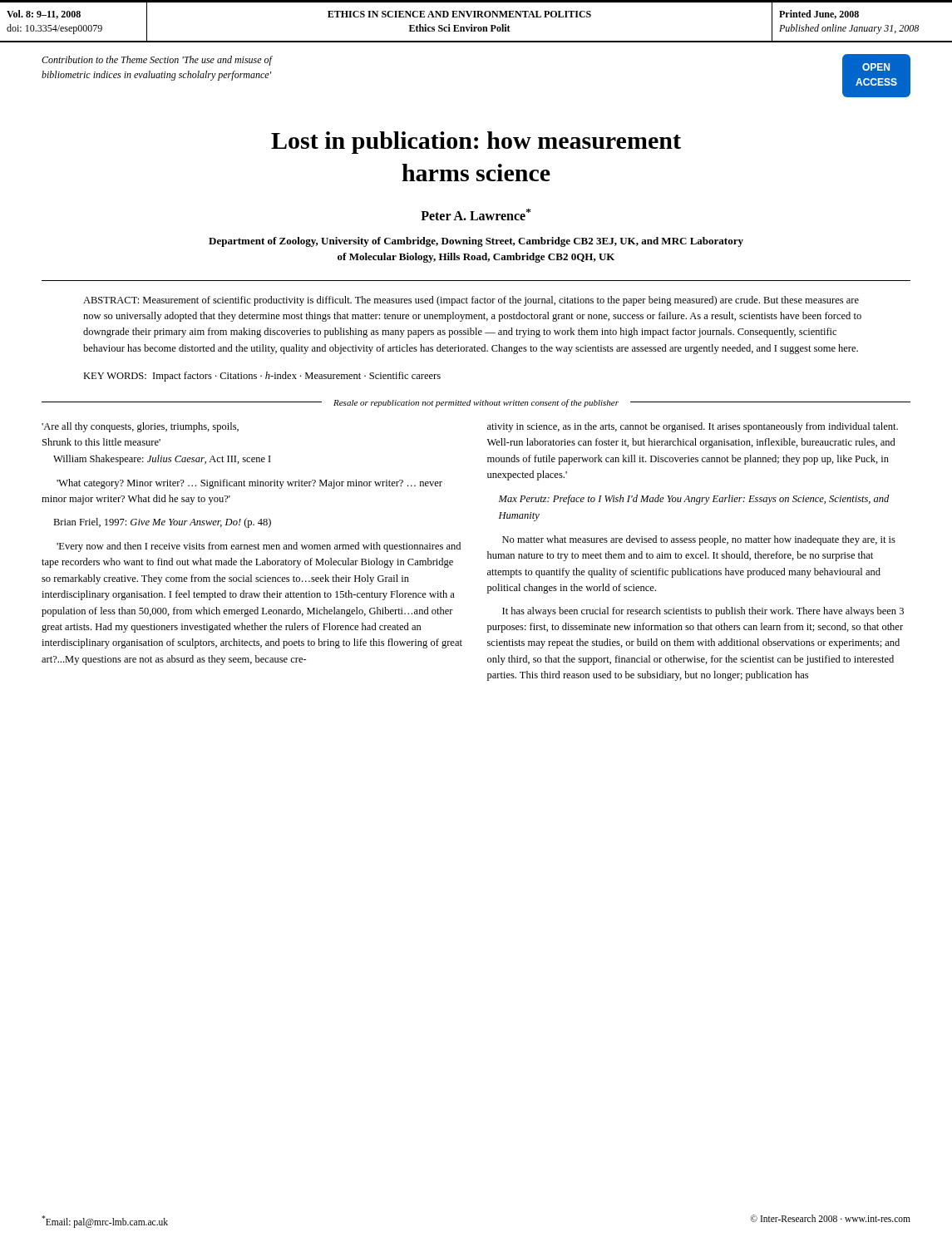Find the text starting "ABSTRACT: Measurement of scientific"
Image resolution: width=952 pixels, height=1247 pixels.
pyautogui.click(x=472, y=324)
